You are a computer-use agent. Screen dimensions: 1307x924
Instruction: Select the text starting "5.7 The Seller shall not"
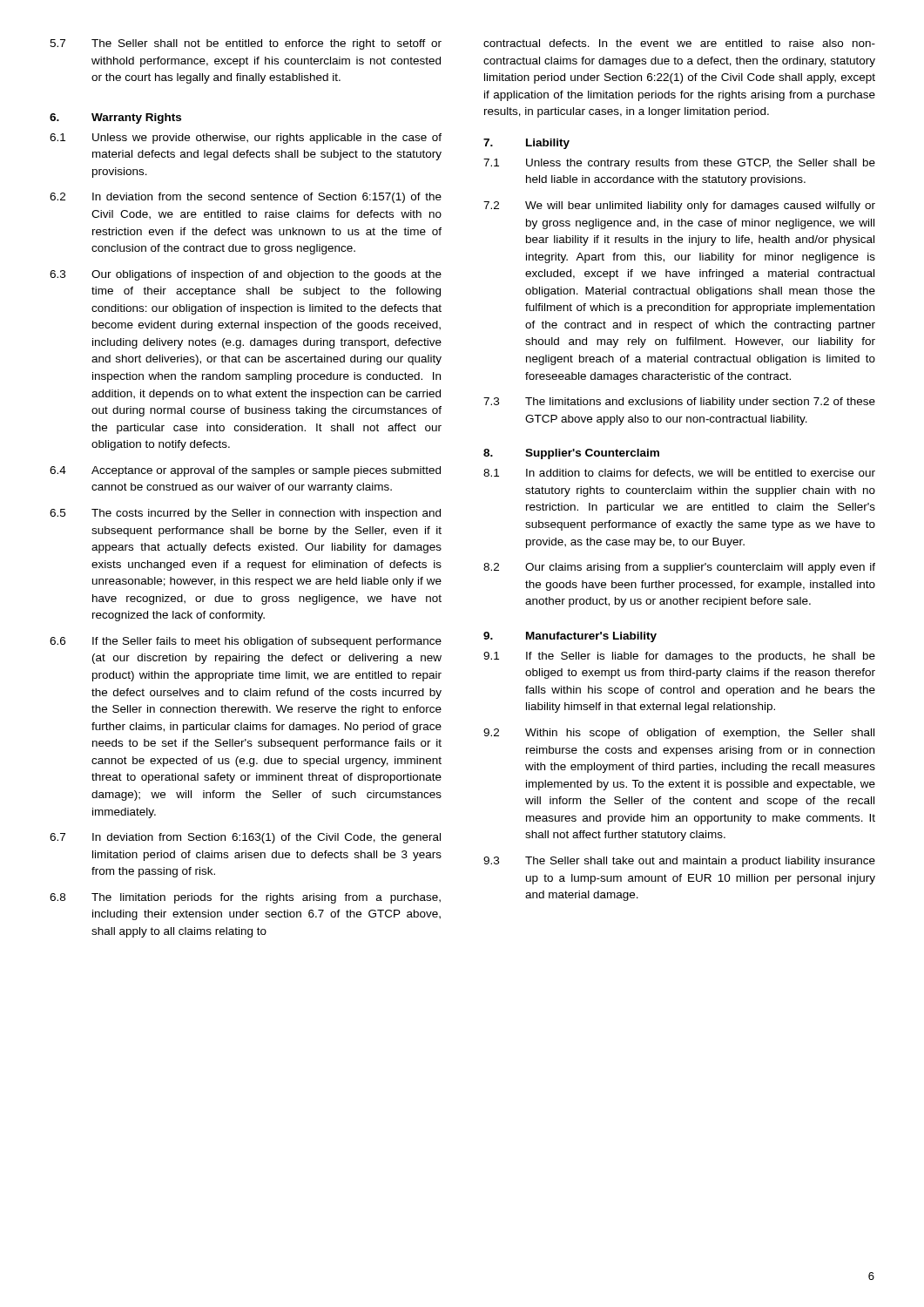tap(246, 60)
